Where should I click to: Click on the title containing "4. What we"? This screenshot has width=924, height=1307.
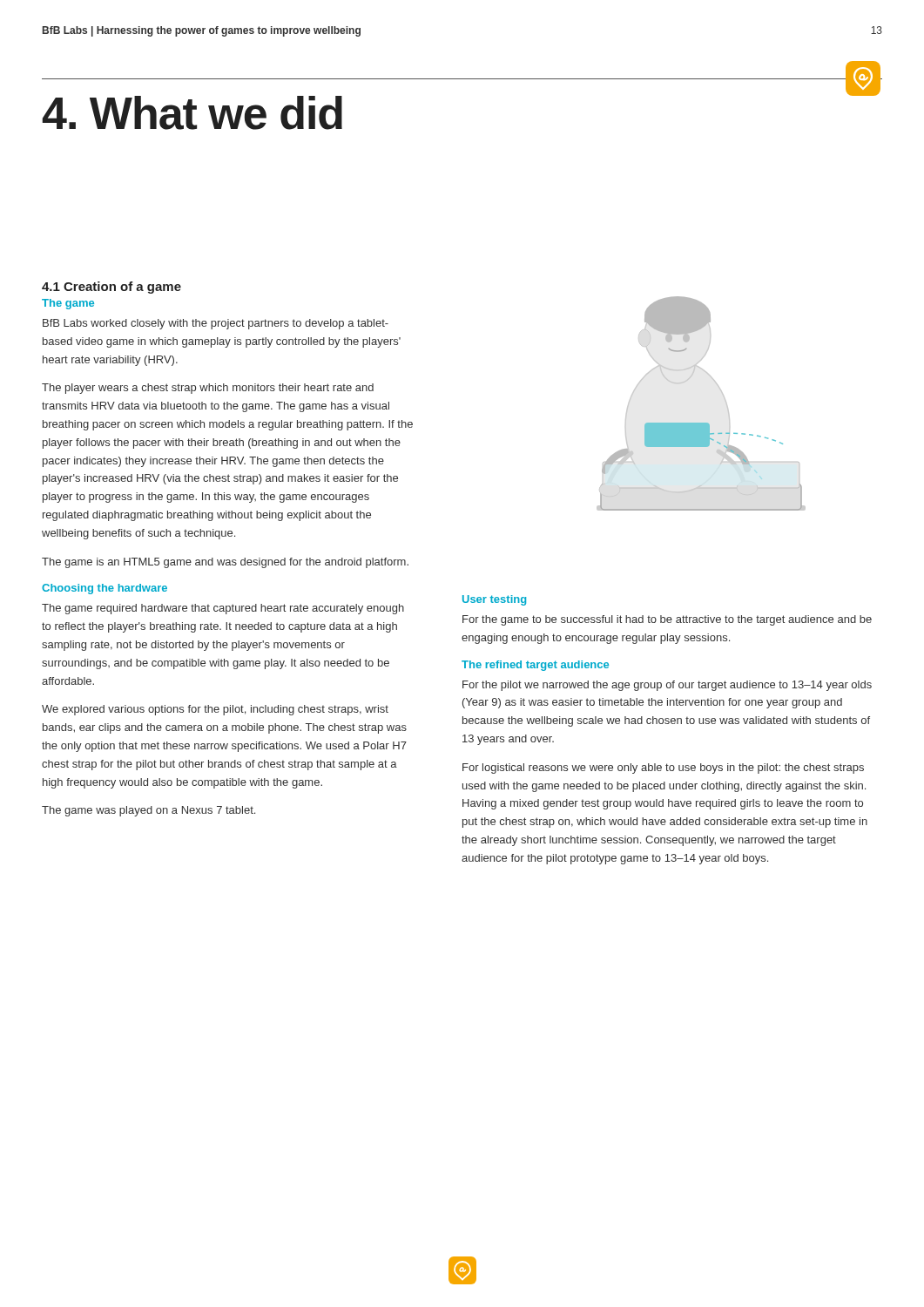tap(193, 113)
